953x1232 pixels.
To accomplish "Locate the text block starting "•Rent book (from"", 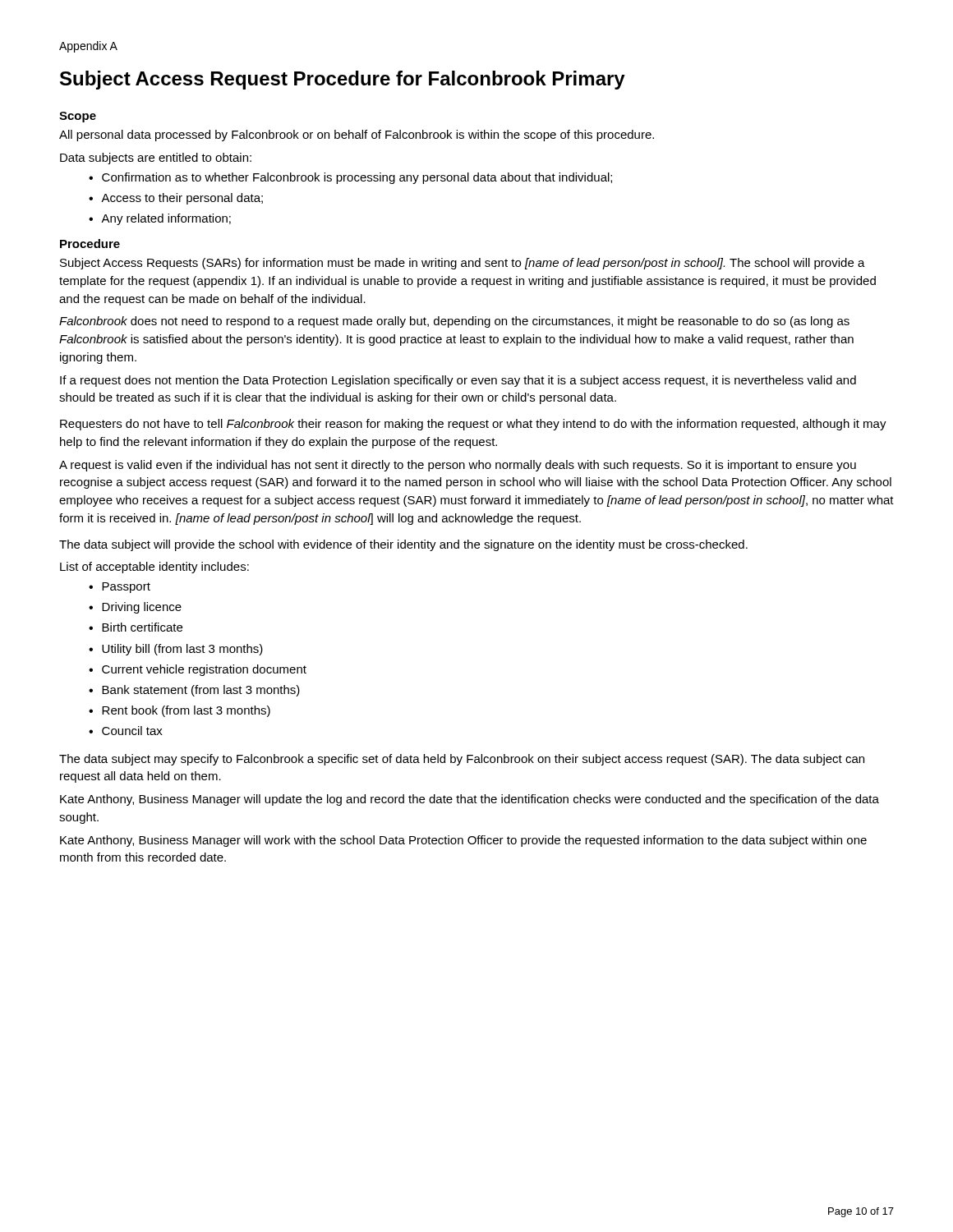I will tap(180, 711).
